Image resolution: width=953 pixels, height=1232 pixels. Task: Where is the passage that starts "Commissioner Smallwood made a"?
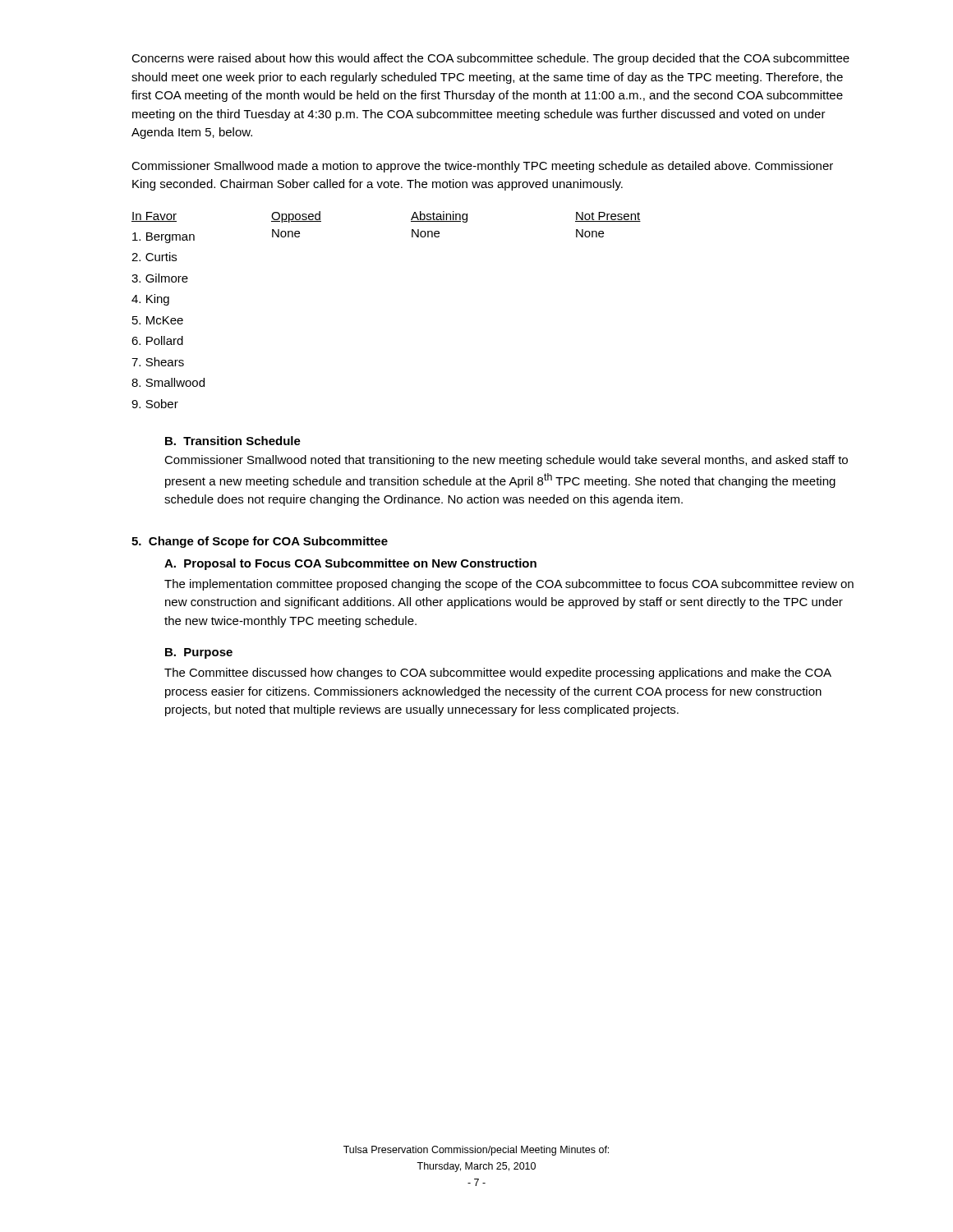click(482, 174)
